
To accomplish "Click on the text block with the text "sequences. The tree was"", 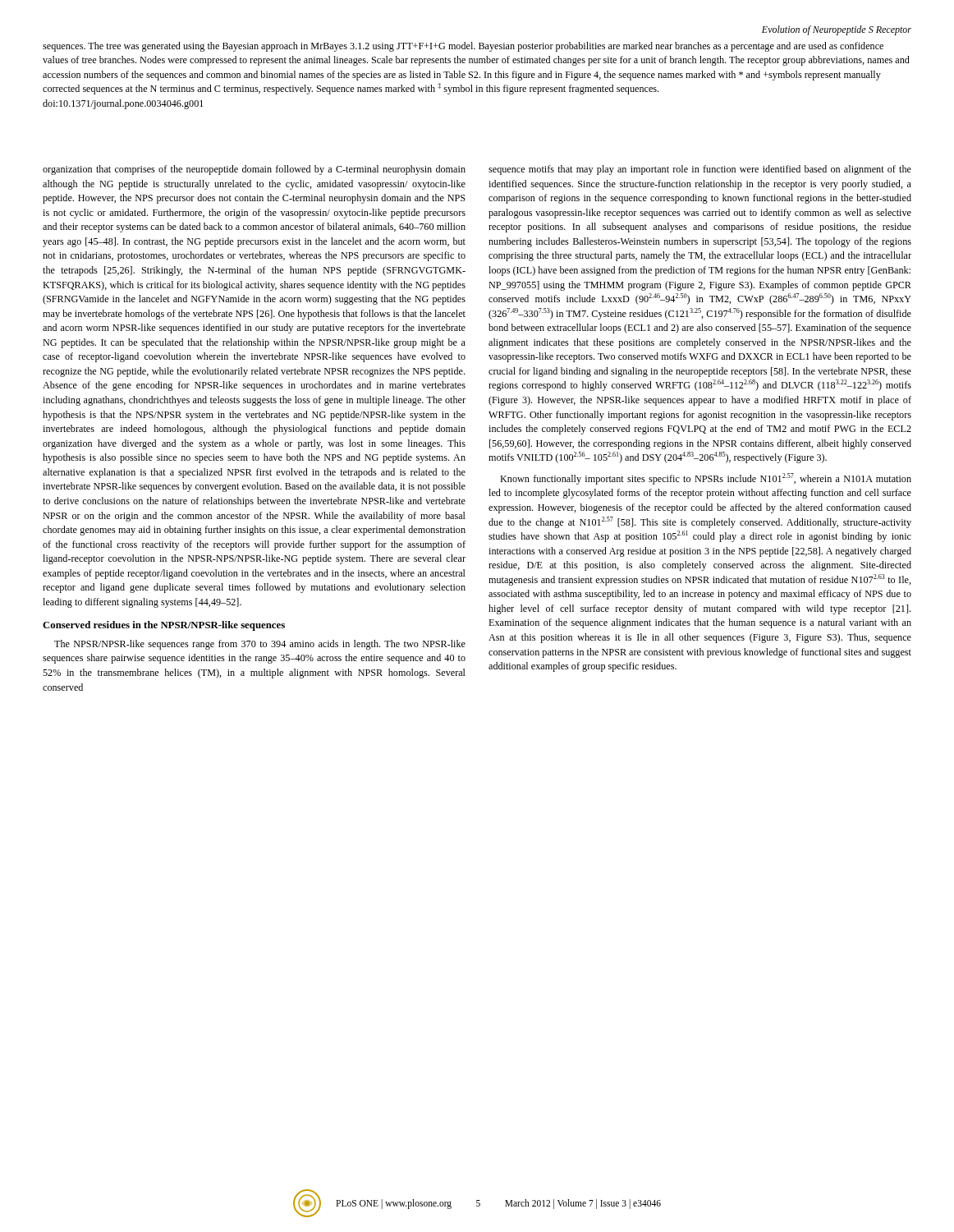I will (x=476, y=75).
